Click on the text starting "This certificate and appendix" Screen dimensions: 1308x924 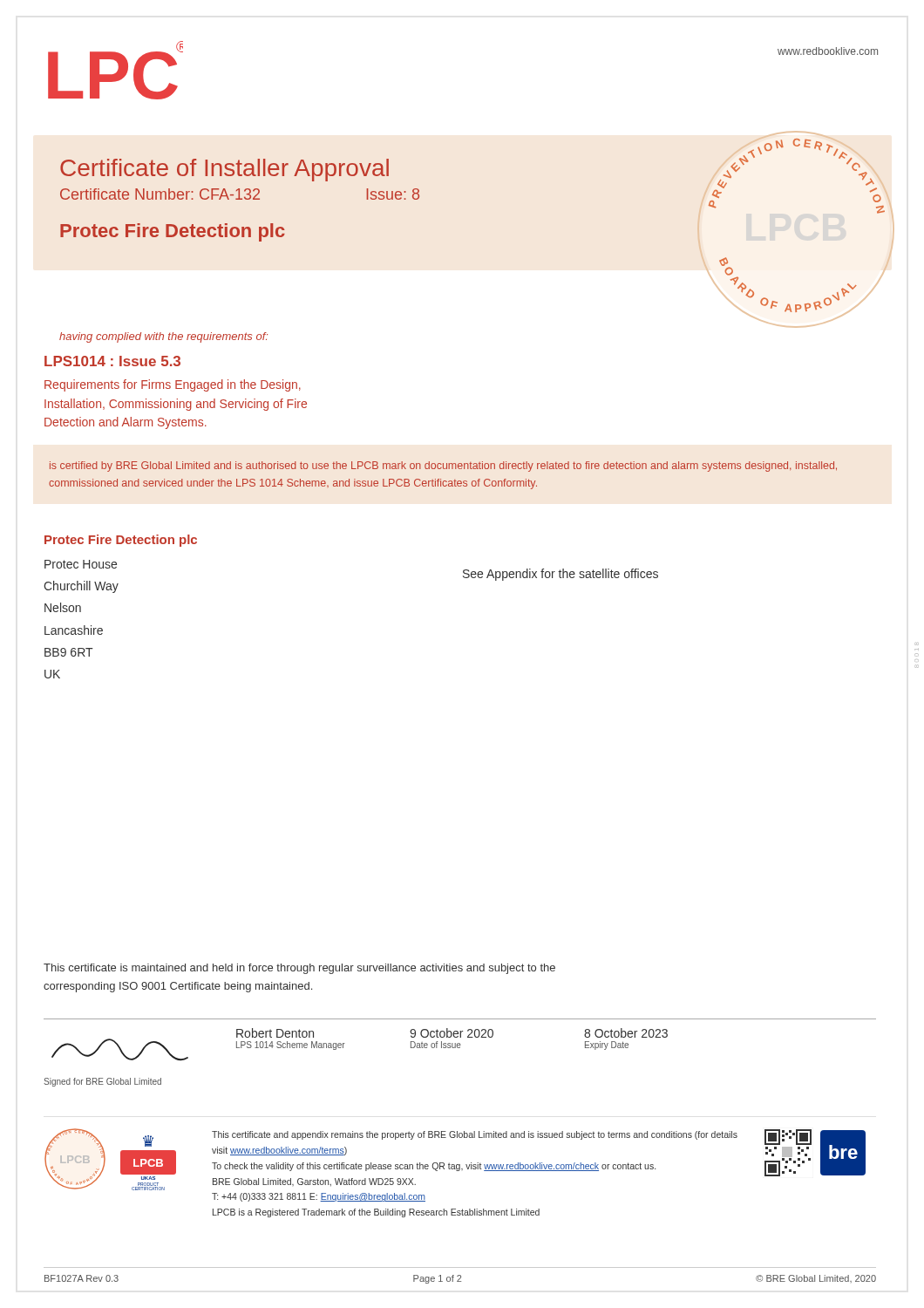475,1173
